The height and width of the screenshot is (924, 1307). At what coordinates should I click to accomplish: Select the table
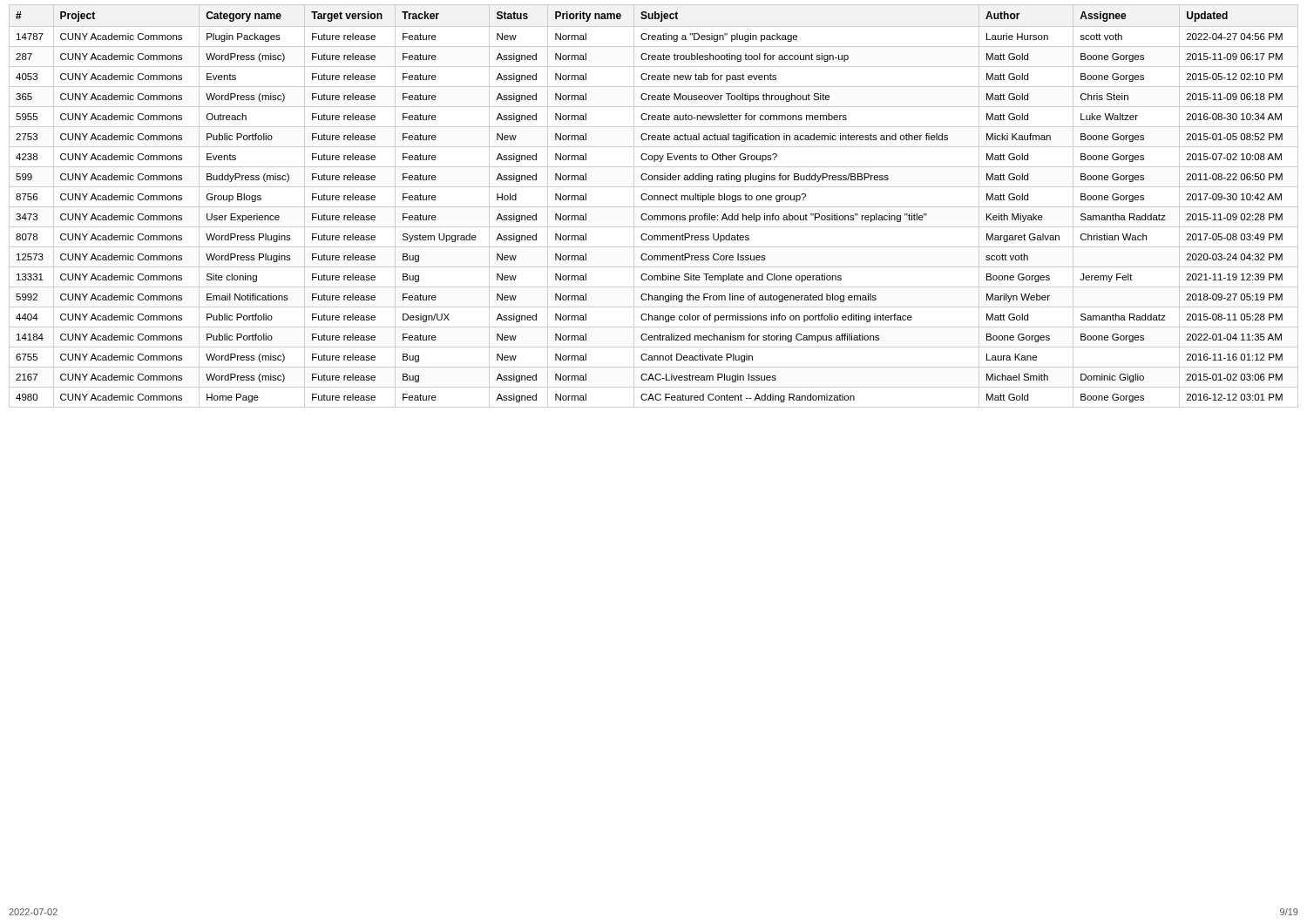(x=654, y=204)
